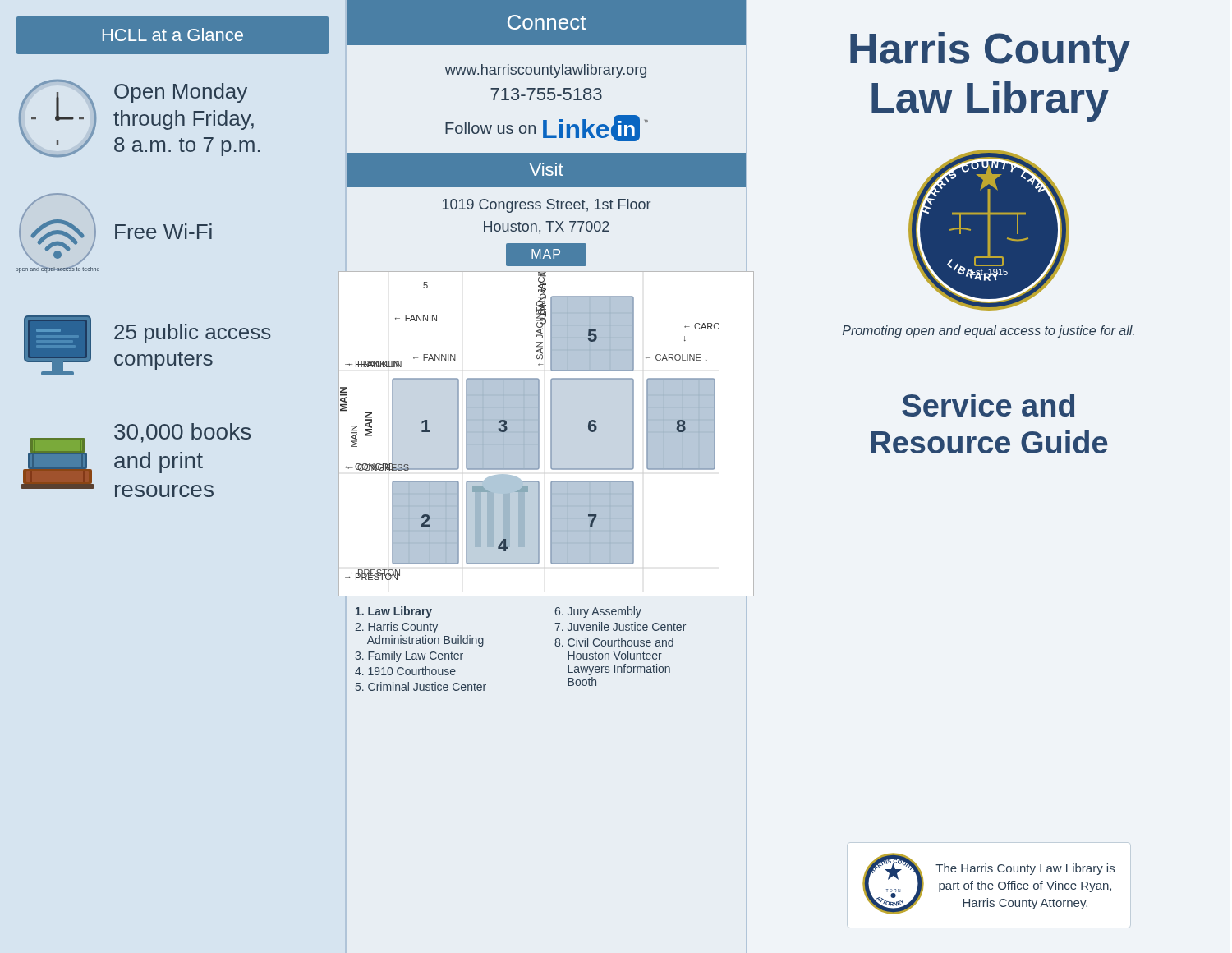The height and width of the screenshot is (953, 1232).
Task: Find "HCLL at a Glance" on this page
Action: coord(172,35)
